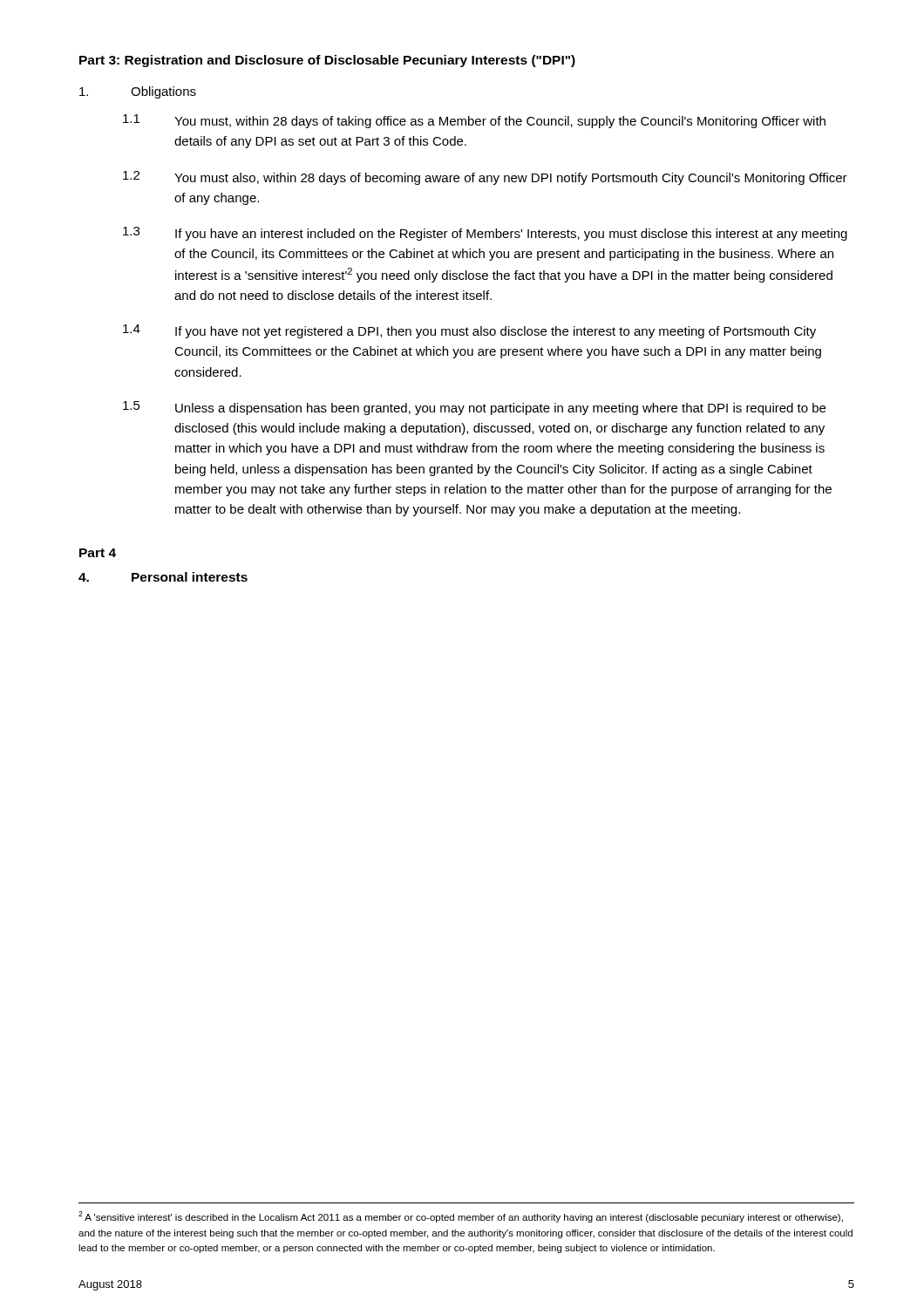Find the section header that says "4. Personal interests"
924x1308 pixels.
tap(163, 577)
